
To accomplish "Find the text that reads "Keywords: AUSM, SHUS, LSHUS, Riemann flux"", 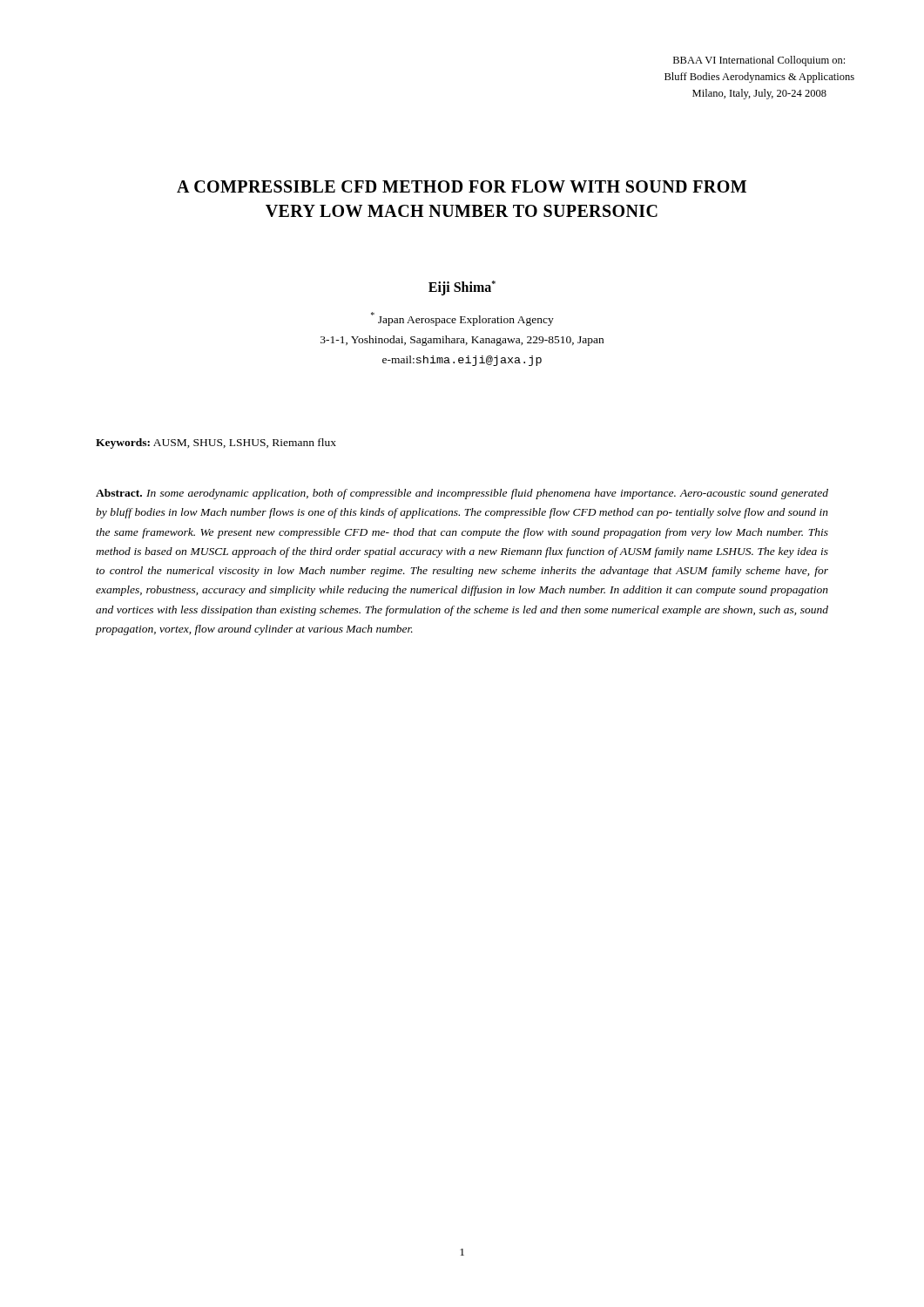I will click(x=216, y=442).
